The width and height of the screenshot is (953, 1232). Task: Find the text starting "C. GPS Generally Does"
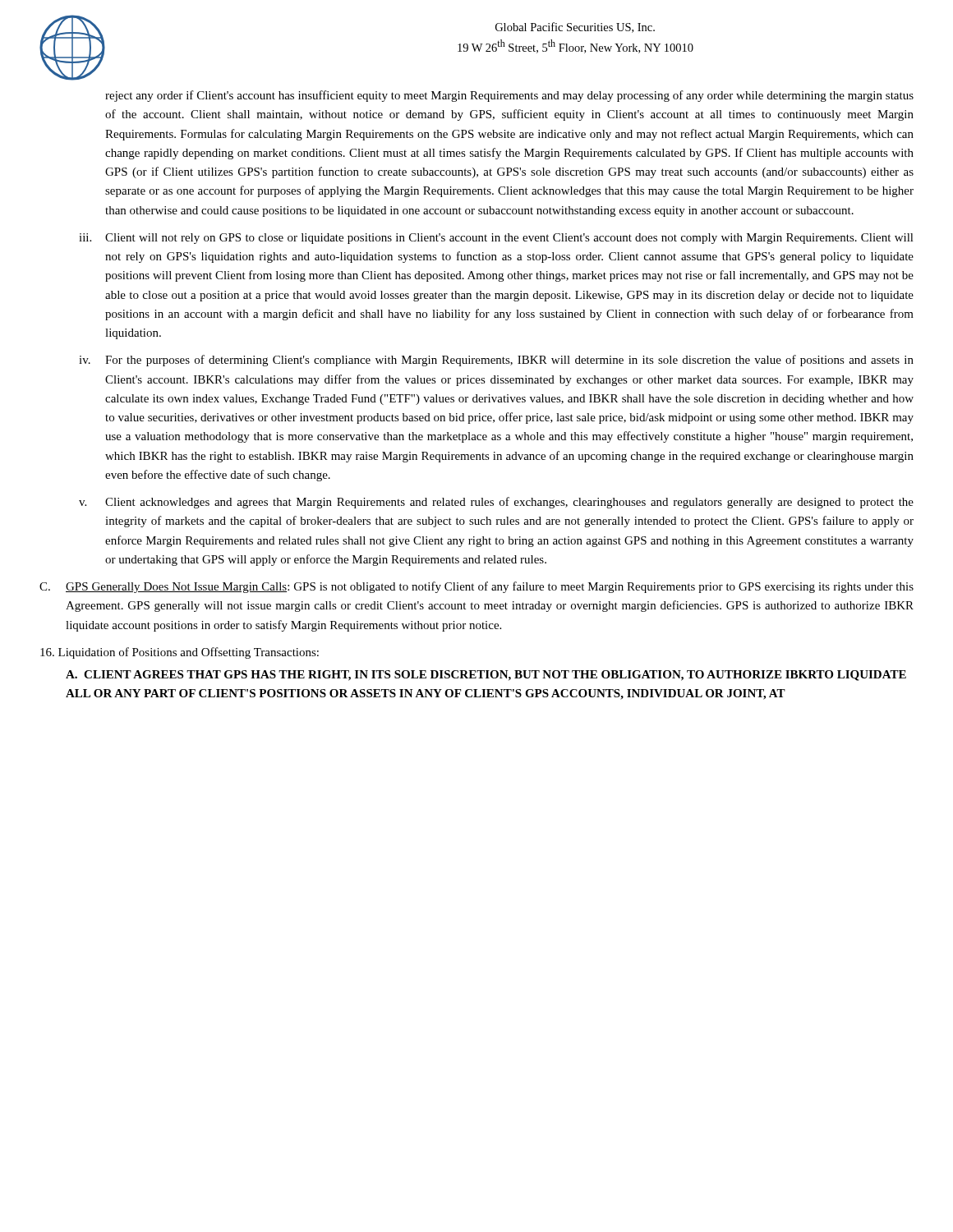coord(476,606)
